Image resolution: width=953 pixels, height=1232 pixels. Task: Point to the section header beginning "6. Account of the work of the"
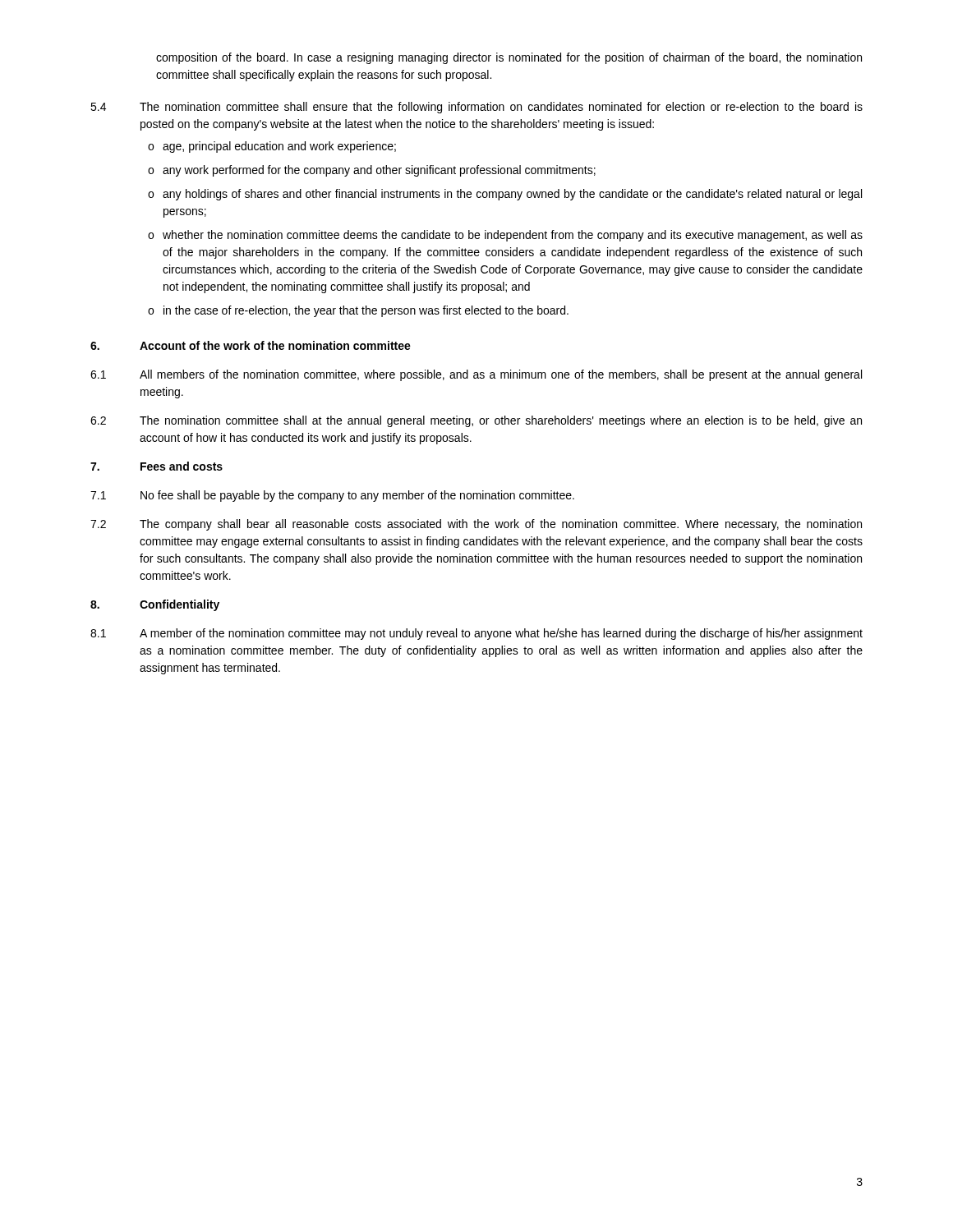pyautogui.click(x=251, y=345)
